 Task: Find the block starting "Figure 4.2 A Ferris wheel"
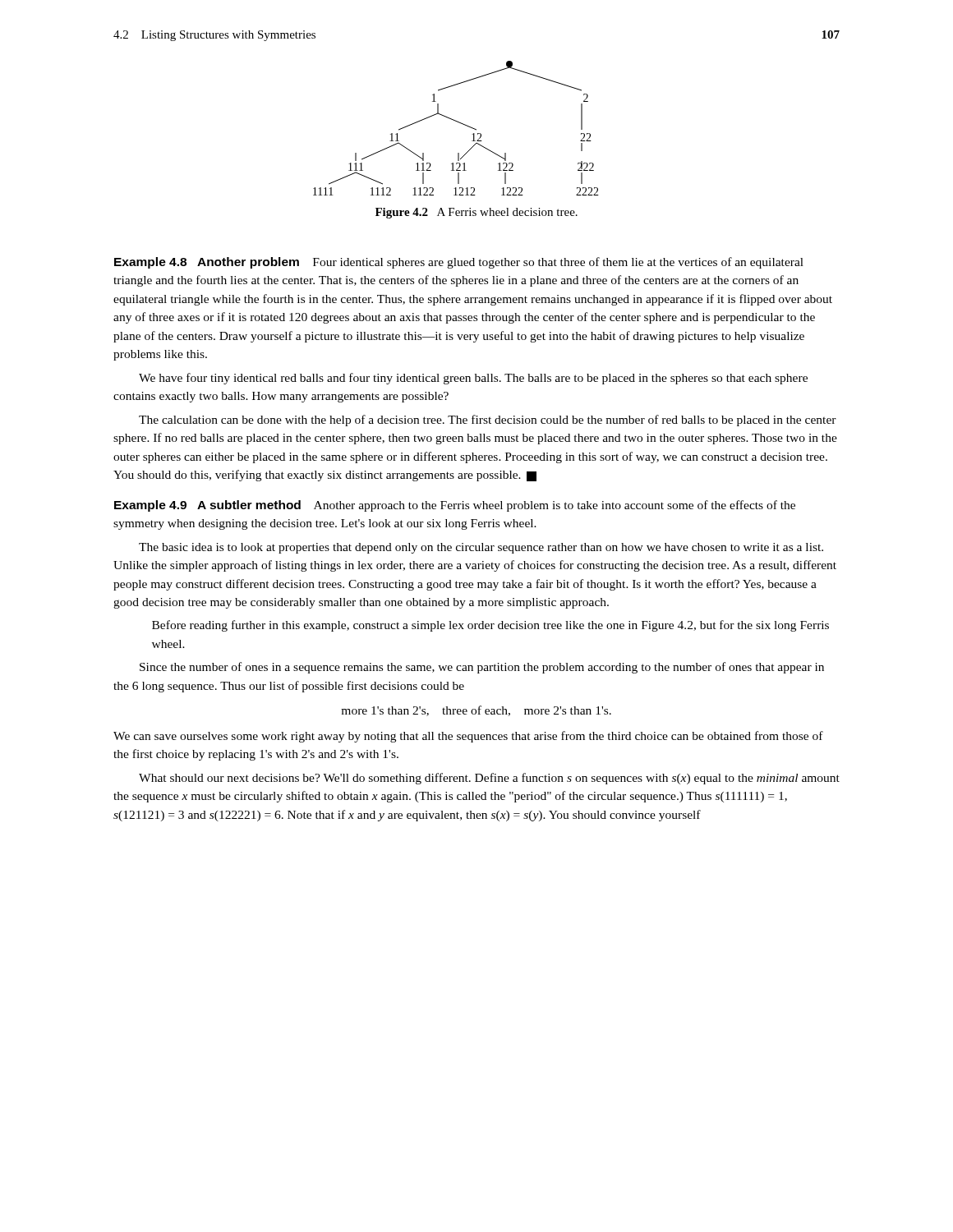[x=476, y=212]
